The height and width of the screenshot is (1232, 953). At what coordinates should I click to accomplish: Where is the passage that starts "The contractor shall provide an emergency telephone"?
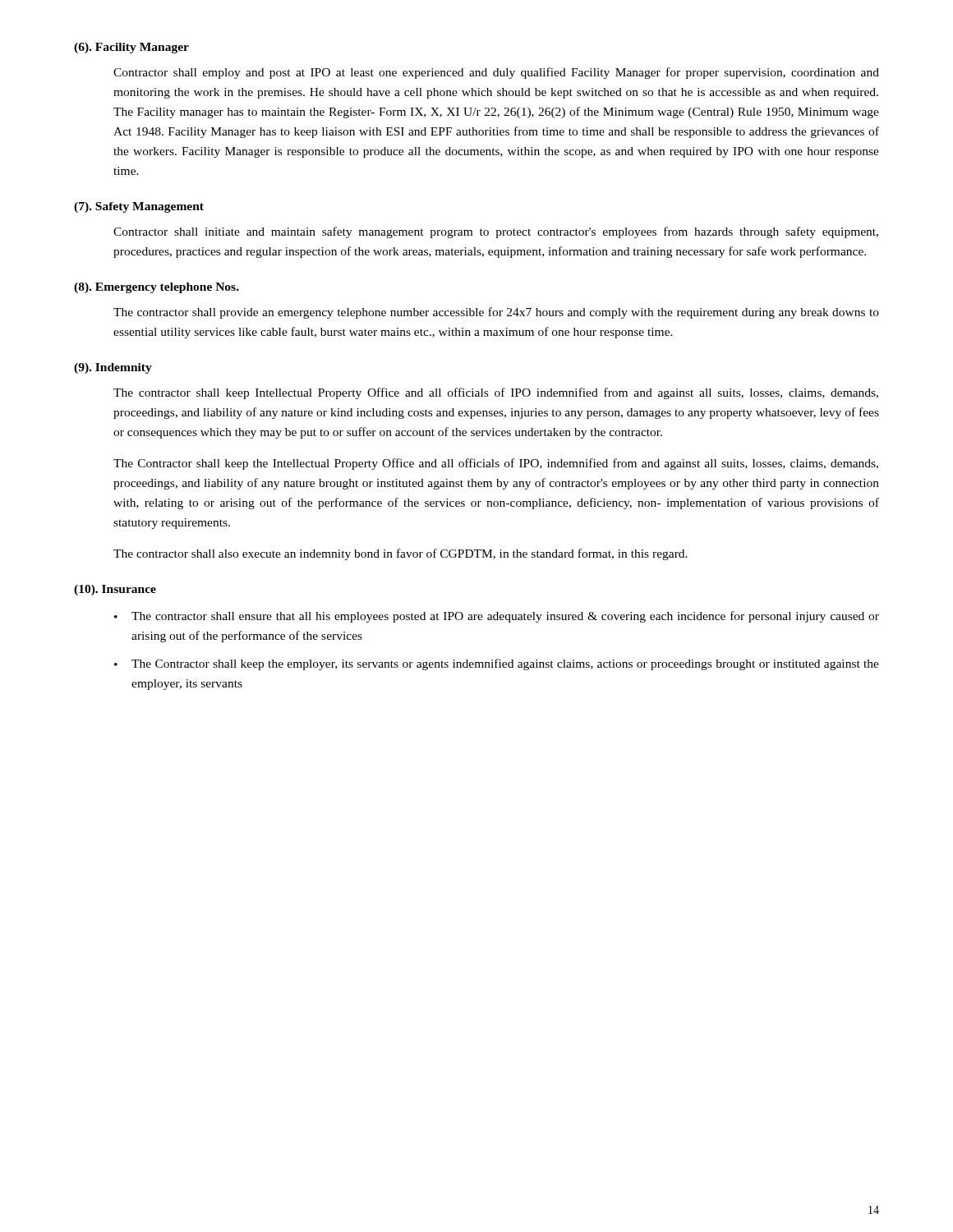point(496,322)
